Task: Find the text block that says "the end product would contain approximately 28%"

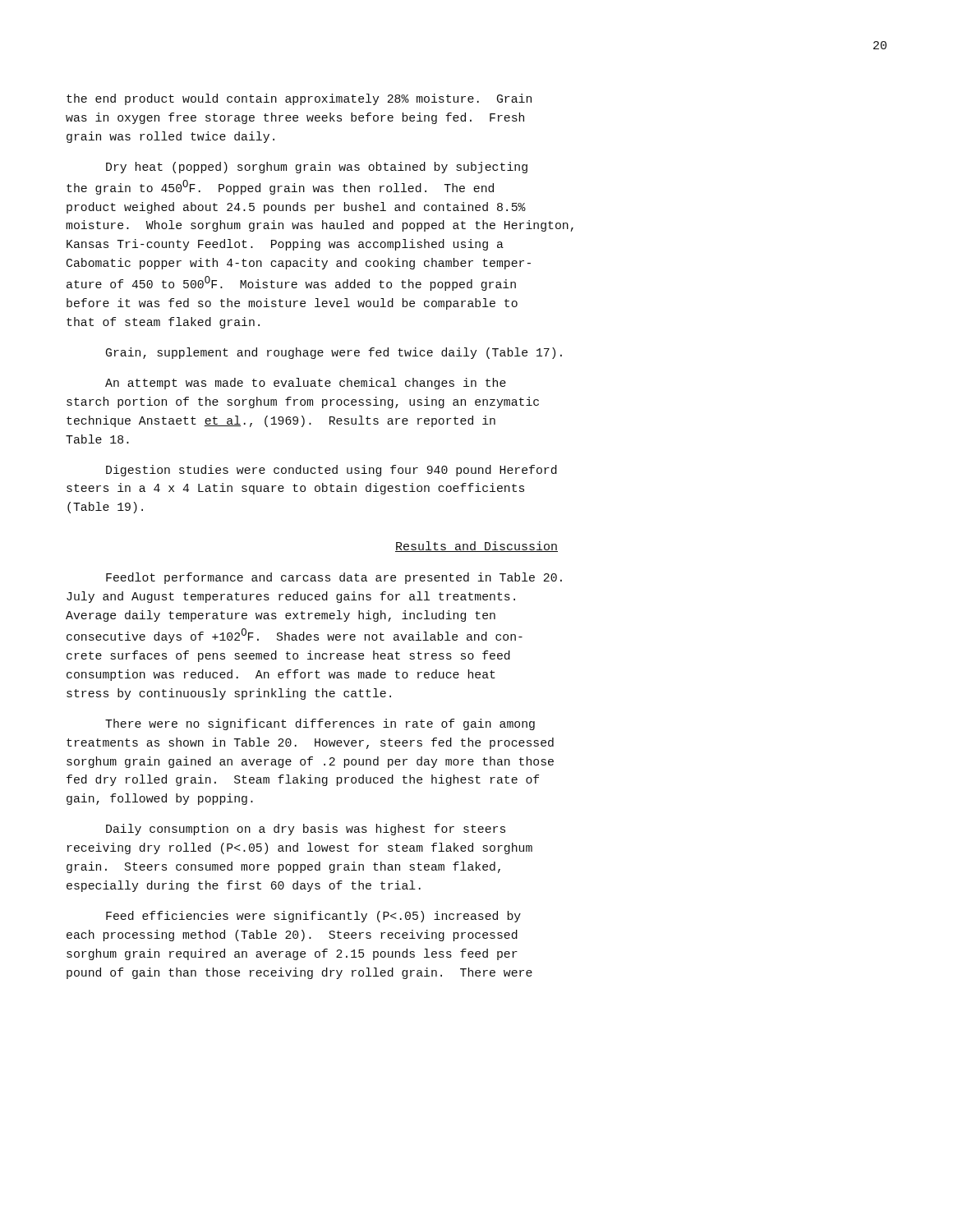Action: click(x=299, y=118)
